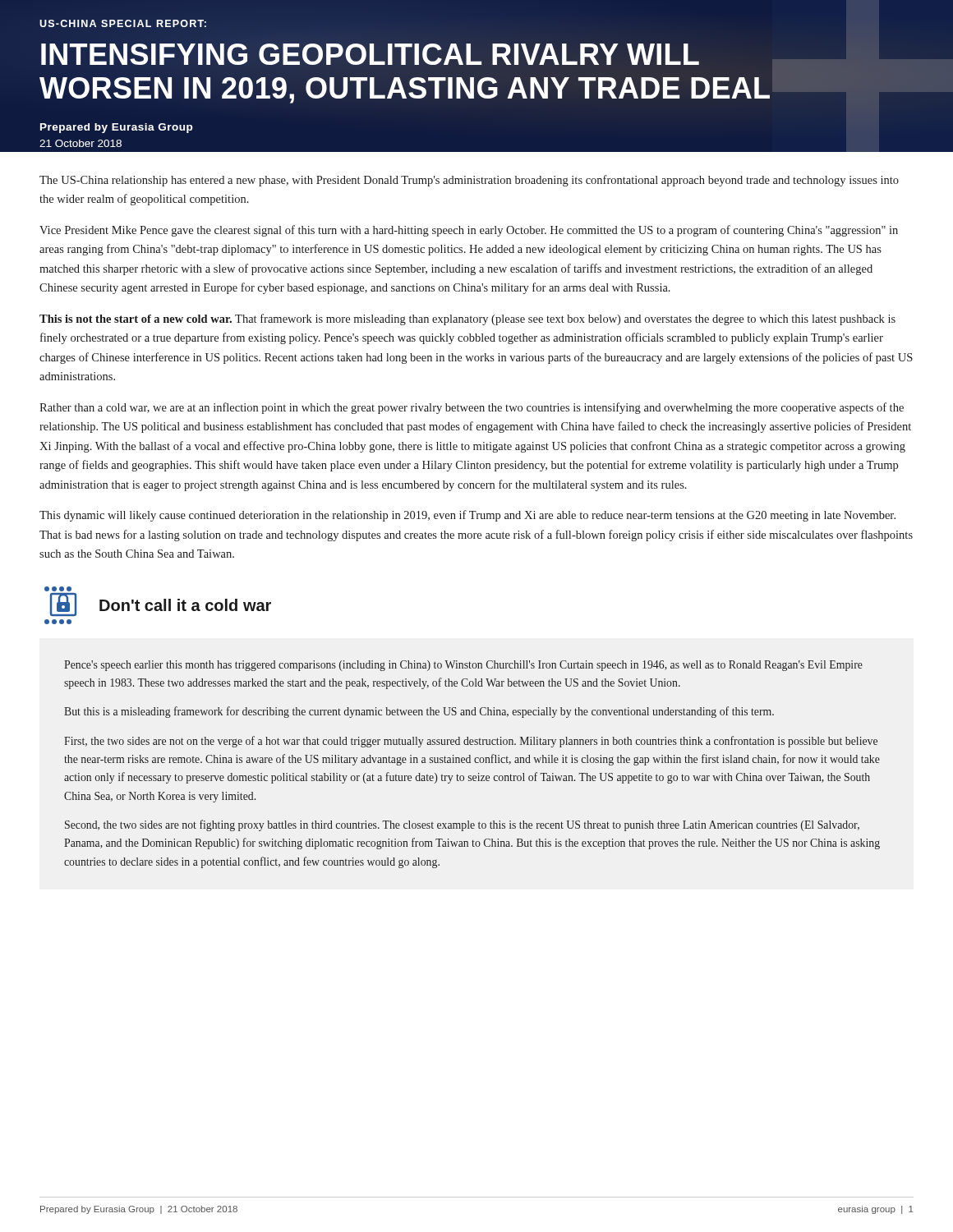Screen dimensions: 1232x953
Task: Locate the text block containing "Pence's speech earlier this"
Action: (x=463, y=674)
